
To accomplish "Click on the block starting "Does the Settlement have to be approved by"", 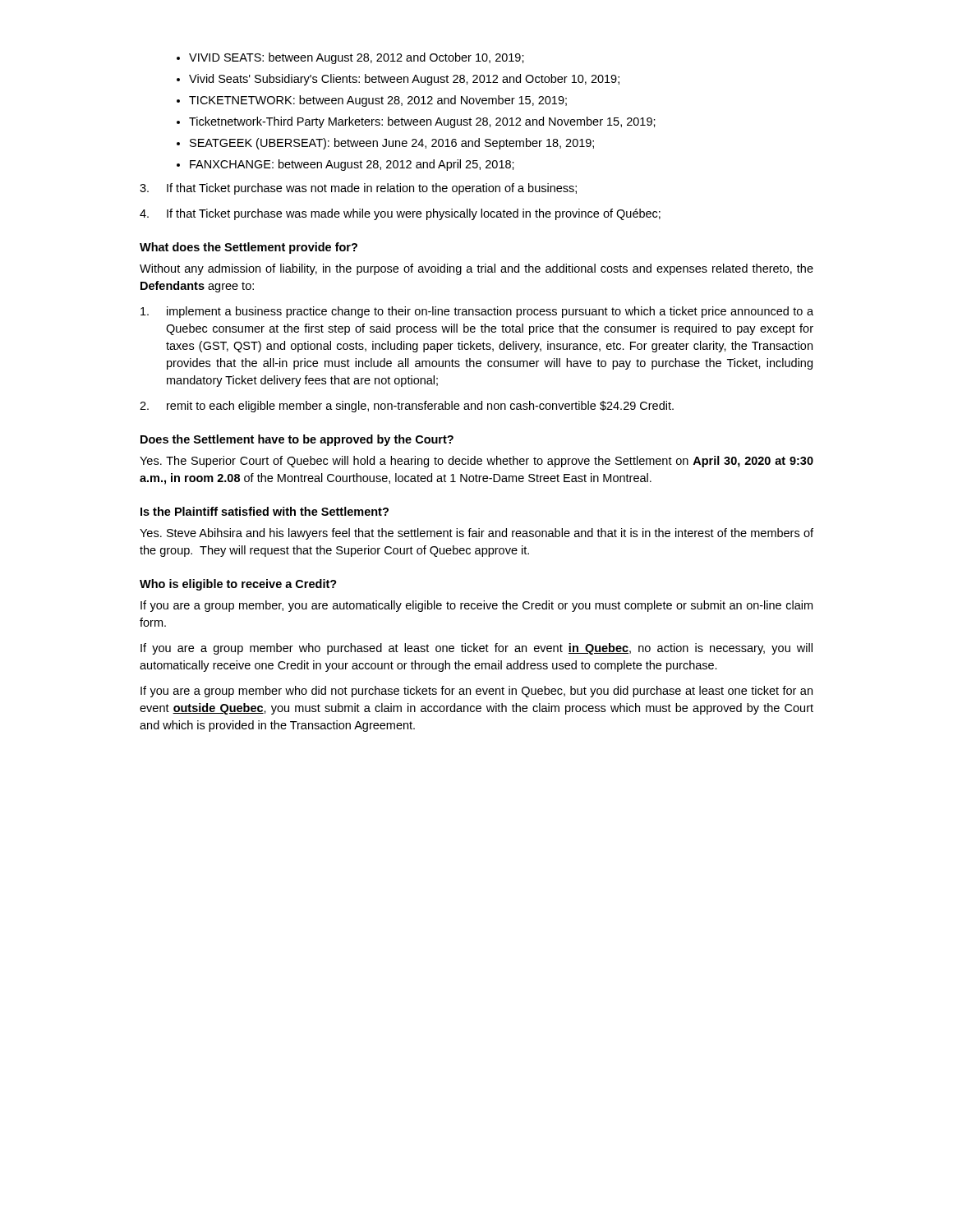I will coord(297,440).
